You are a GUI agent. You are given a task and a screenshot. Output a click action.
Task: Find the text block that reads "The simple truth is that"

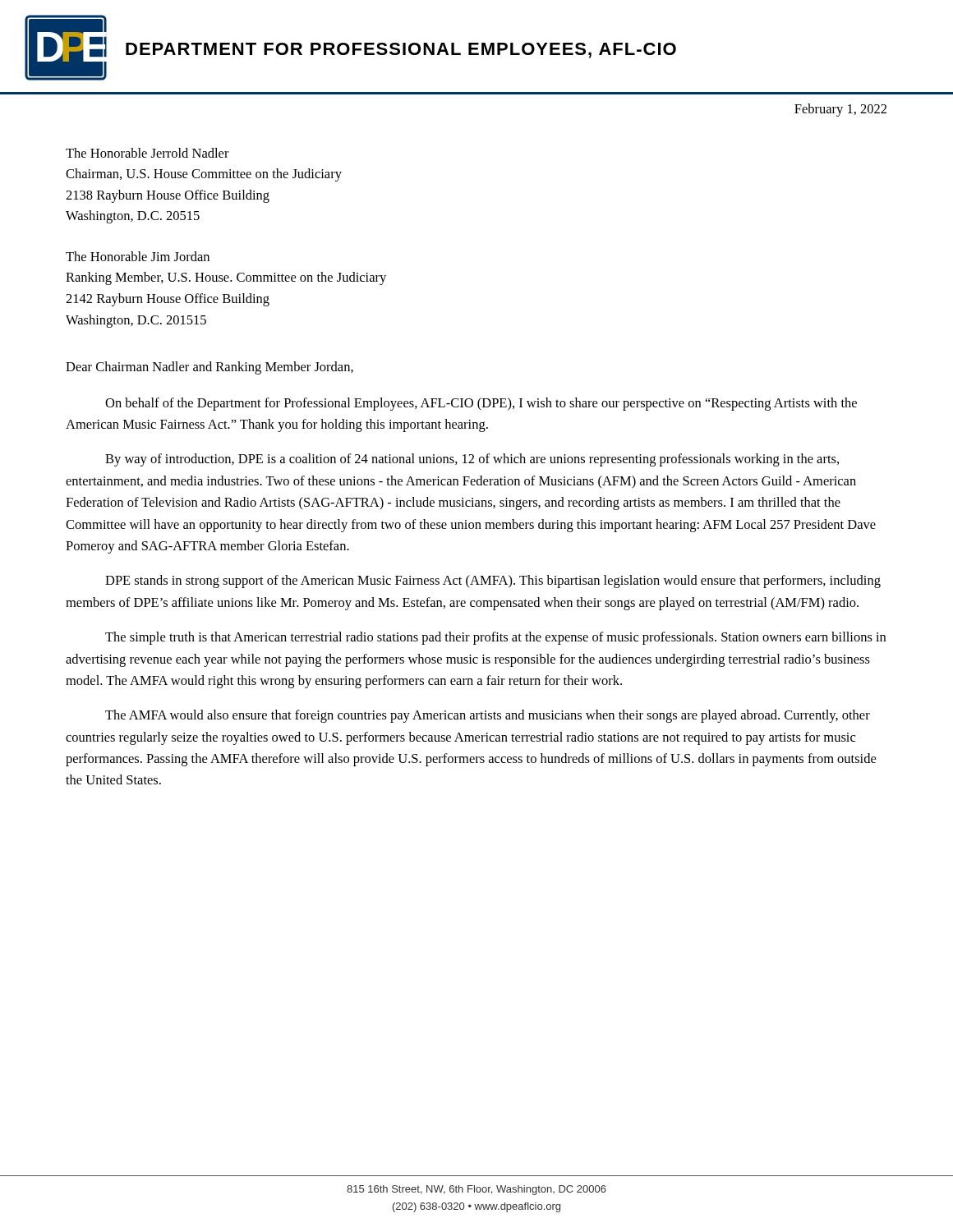click(476, 659)
